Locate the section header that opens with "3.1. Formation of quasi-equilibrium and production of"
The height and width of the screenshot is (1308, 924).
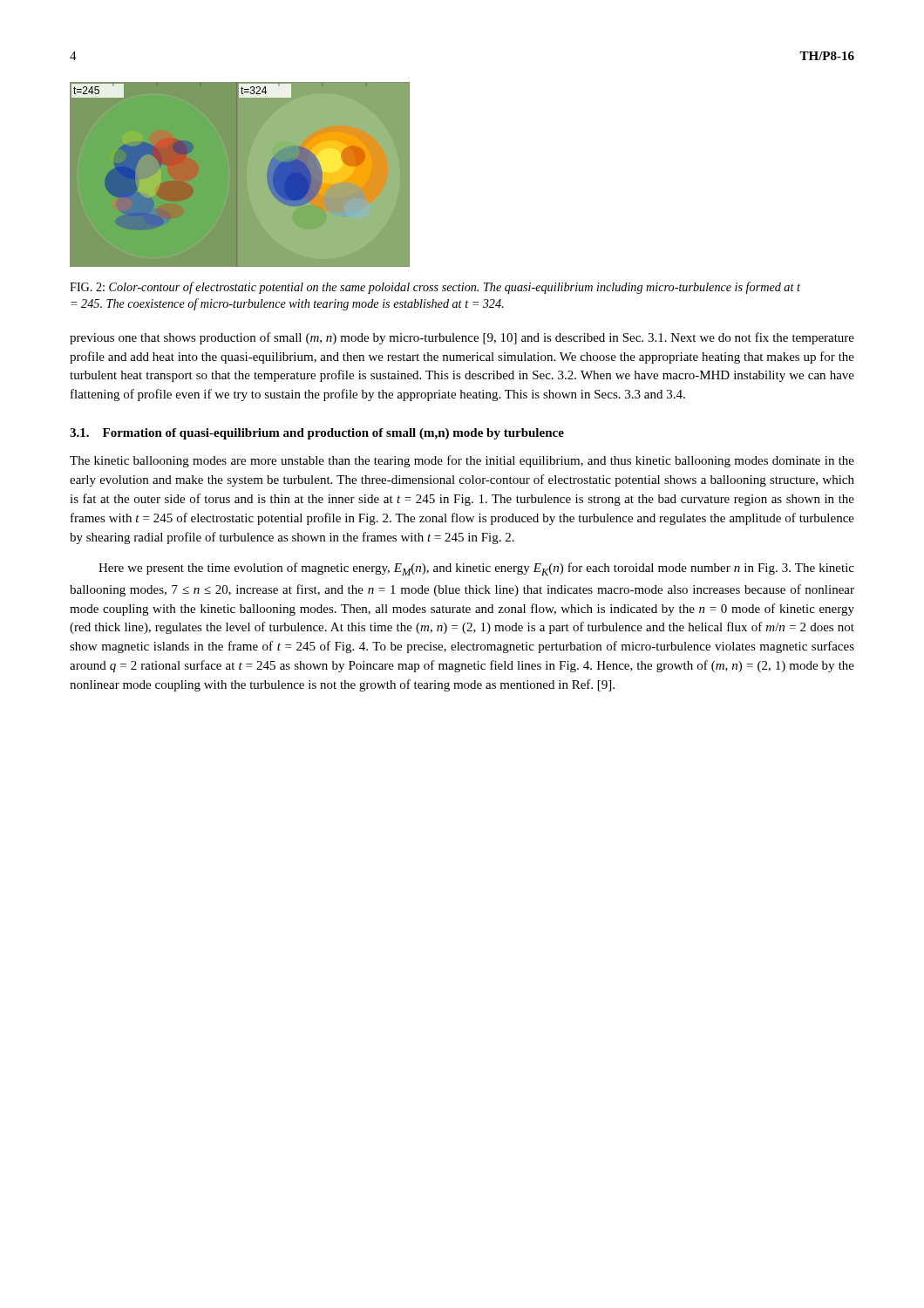pos(317,433)
